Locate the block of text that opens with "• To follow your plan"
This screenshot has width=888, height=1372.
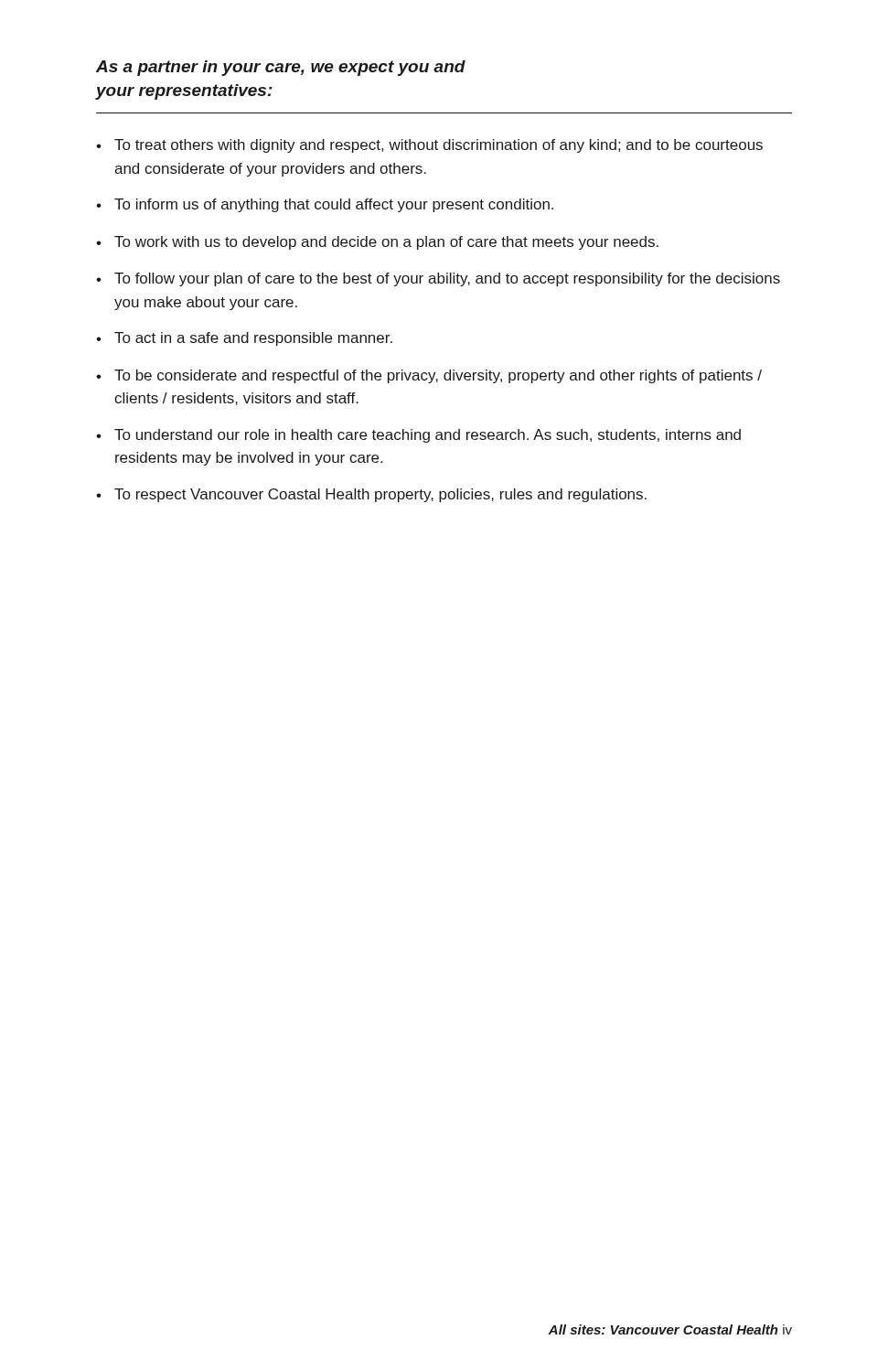pyautogui.click(x=444, y=291)
